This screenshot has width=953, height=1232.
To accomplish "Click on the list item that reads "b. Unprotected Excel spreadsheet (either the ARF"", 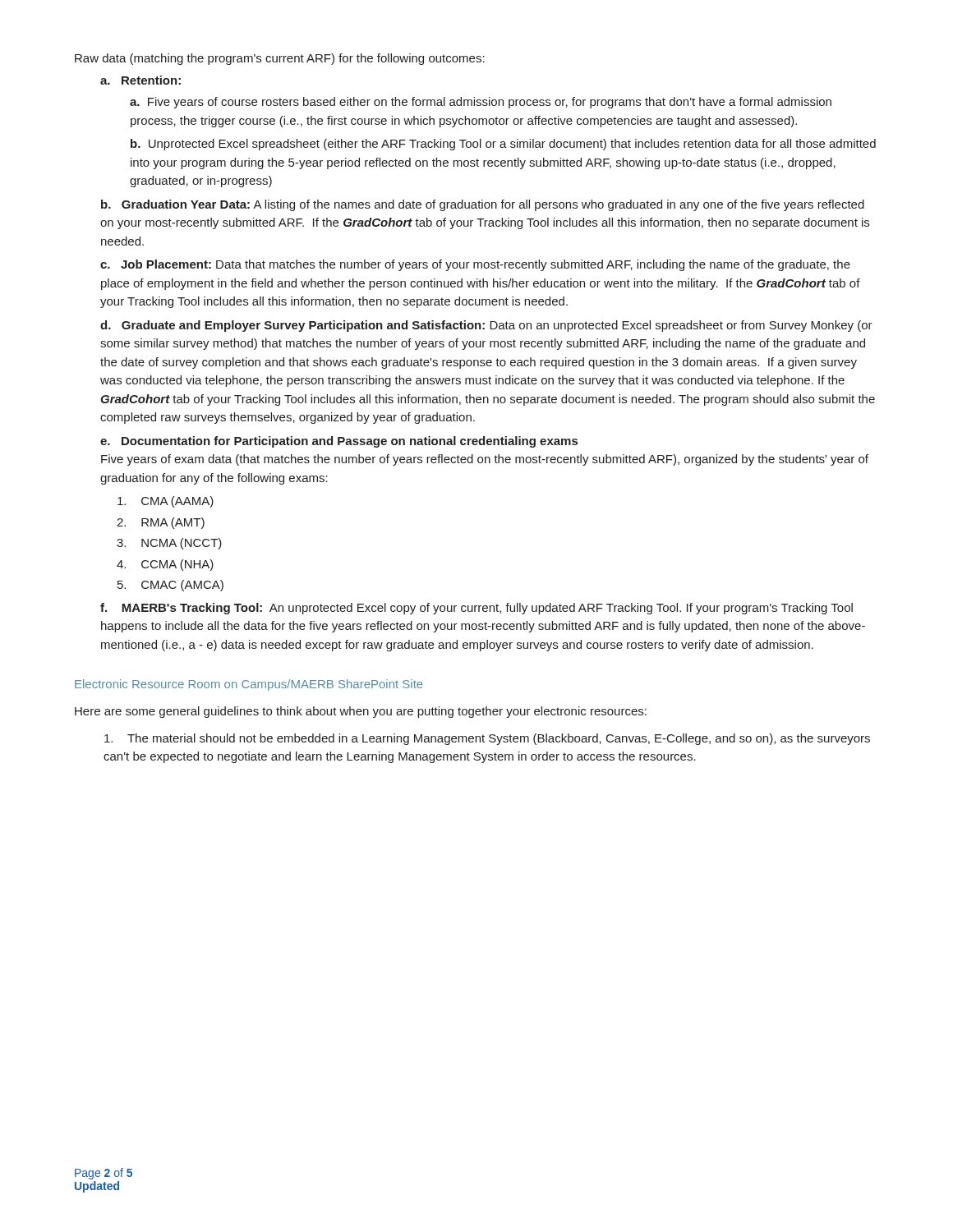I will [x=503, y=162].
